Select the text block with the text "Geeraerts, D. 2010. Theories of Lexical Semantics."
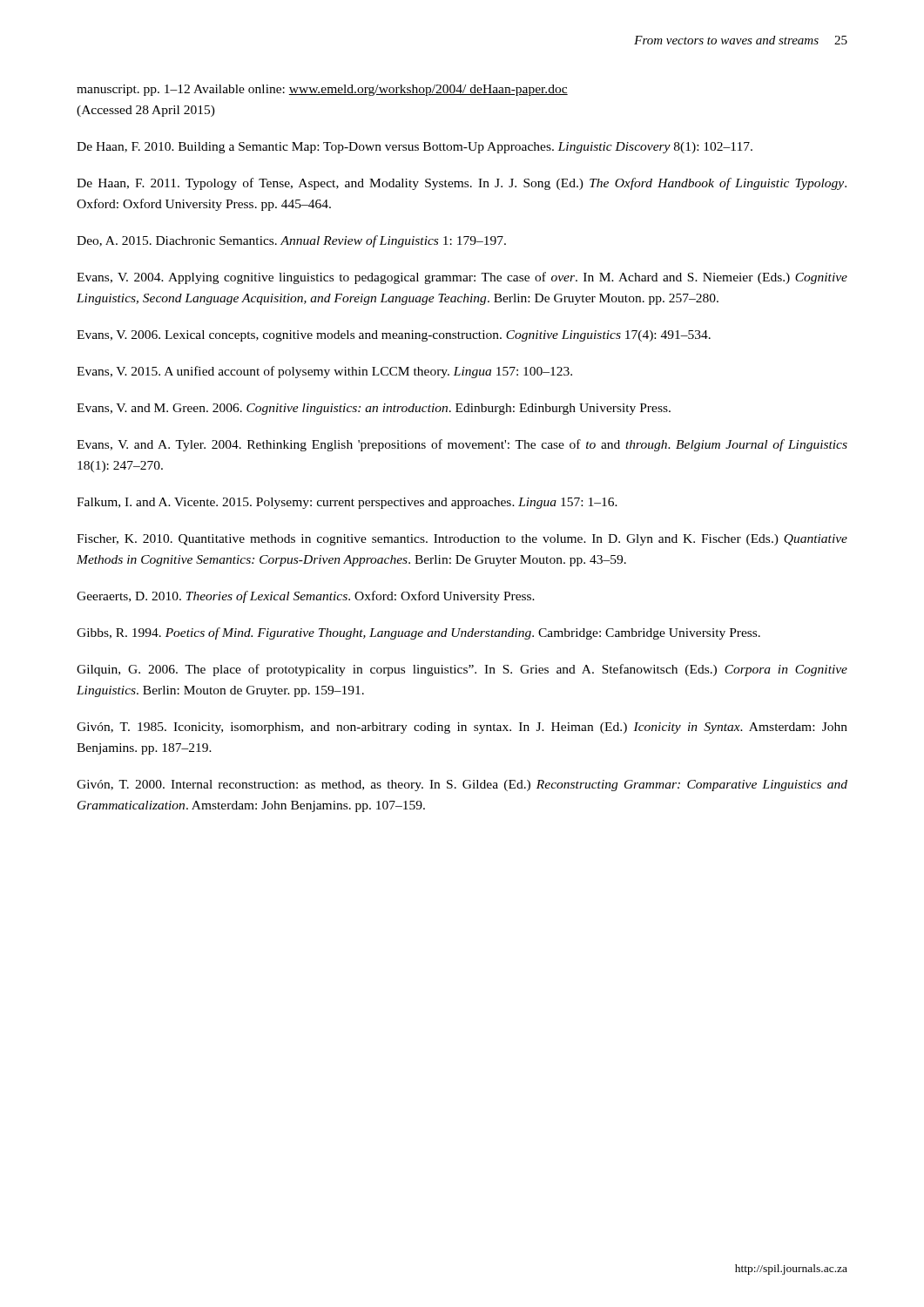Viewport: 924px width, 1307px height. pyautogui.click(x=306, y=596)
